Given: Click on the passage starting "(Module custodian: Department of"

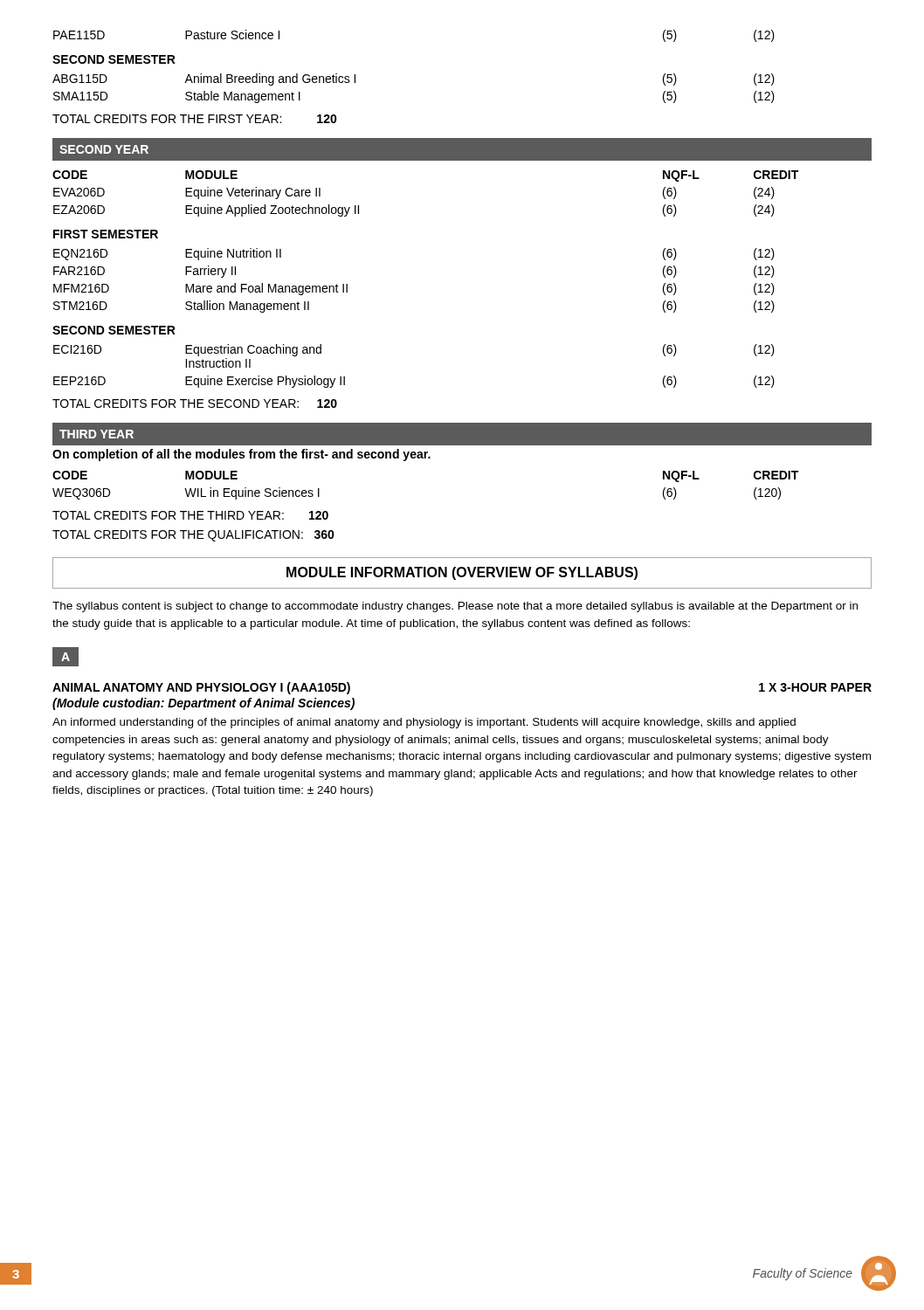Looking at the screenshot, I should [204, 703].
